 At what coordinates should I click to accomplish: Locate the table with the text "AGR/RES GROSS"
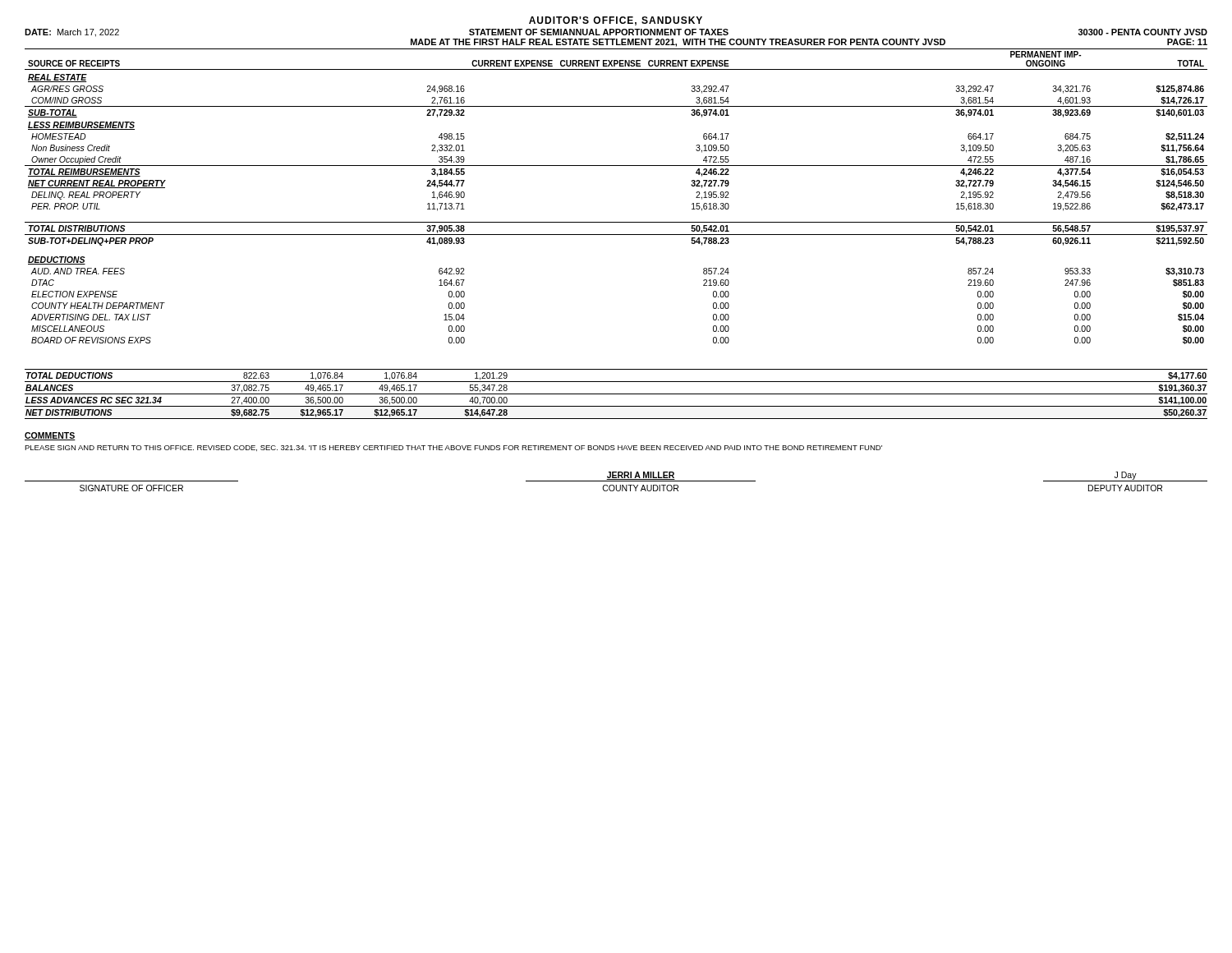coord(616,234)
